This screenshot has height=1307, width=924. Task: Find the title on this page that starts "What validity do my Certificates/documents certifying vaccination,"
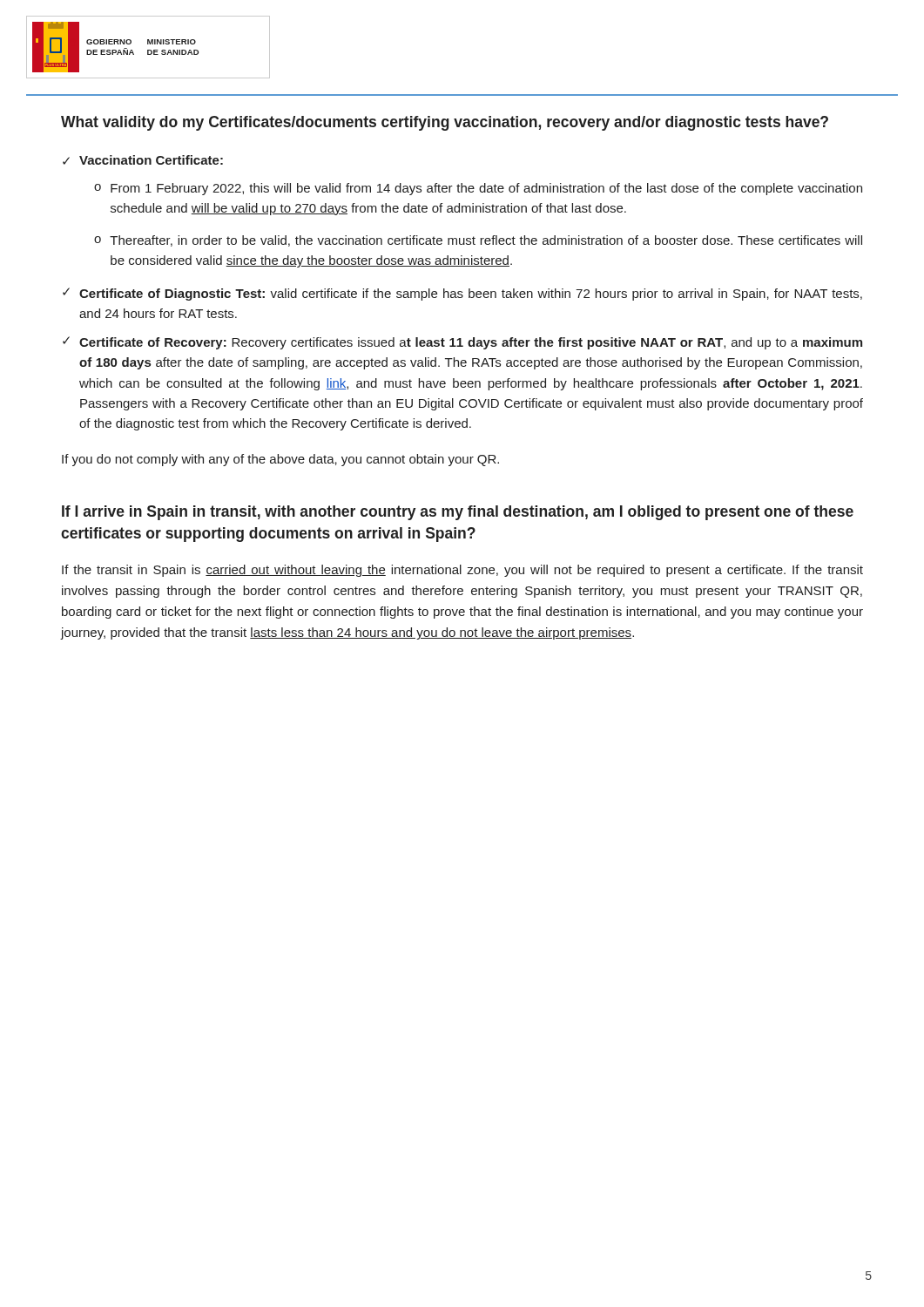[445, 122]
